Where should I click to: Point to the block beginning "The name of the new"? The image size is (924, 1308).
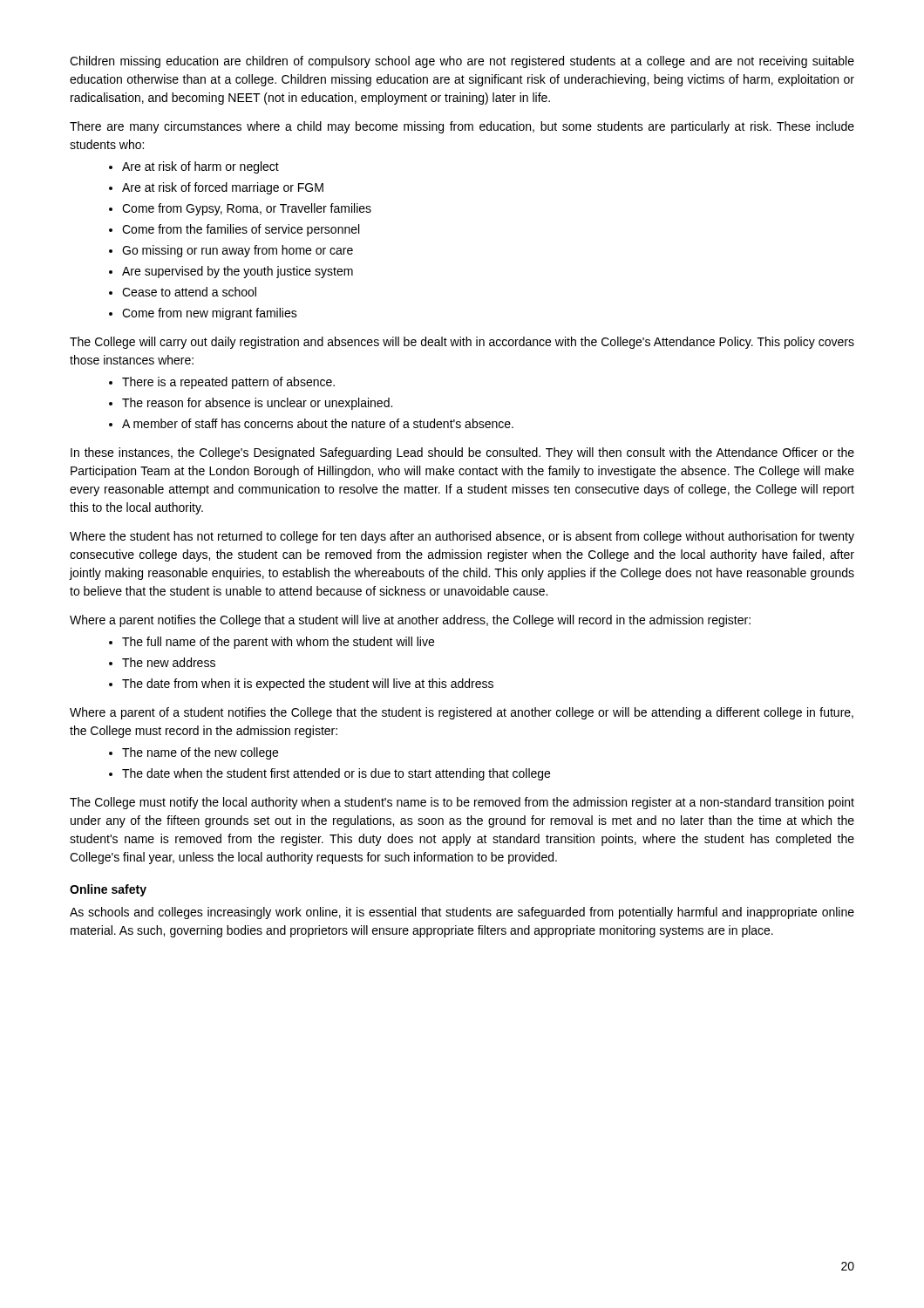[200, 753]
